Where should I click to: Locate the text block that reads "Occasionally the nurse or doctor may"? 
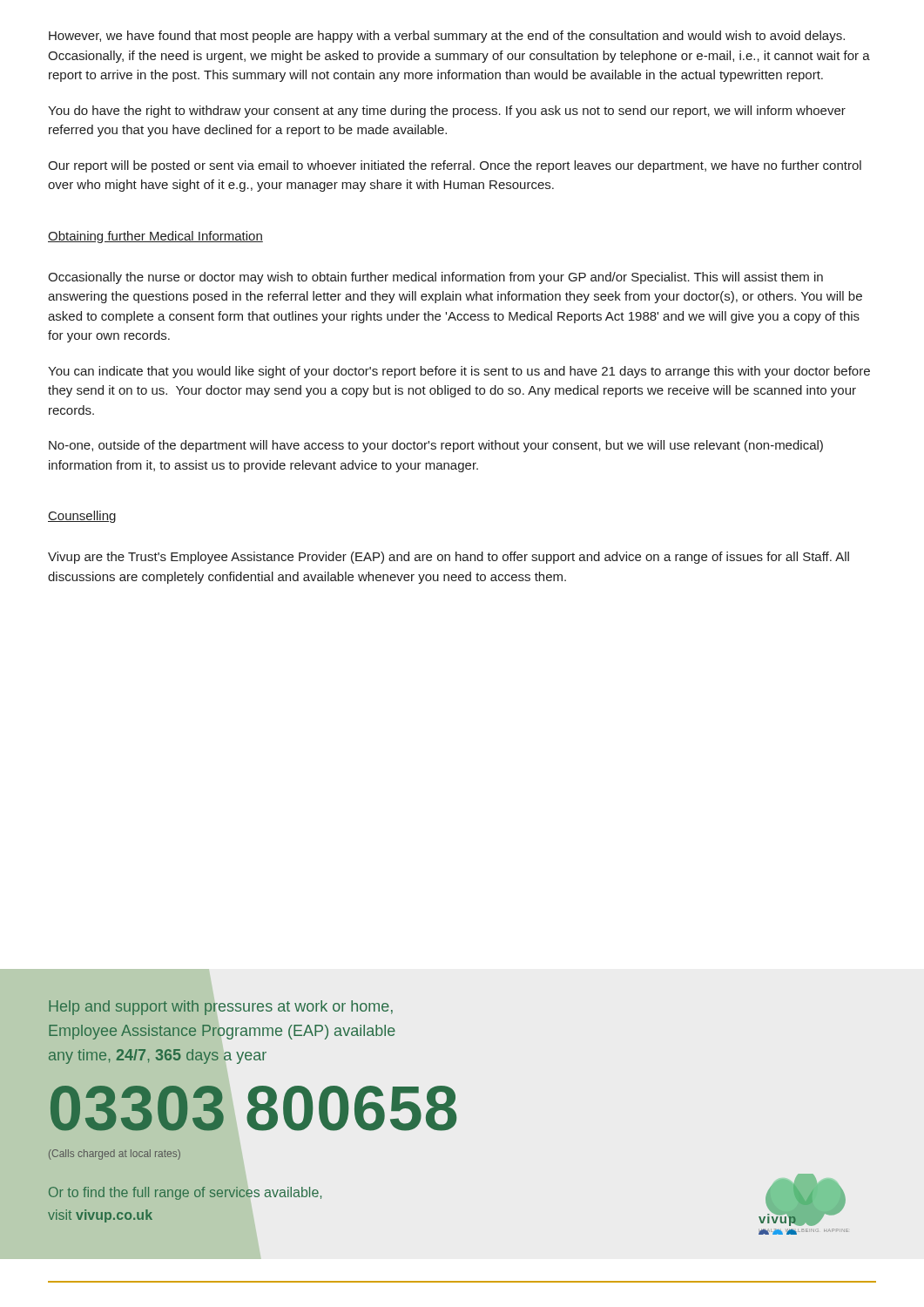click(x=455, y=306)
